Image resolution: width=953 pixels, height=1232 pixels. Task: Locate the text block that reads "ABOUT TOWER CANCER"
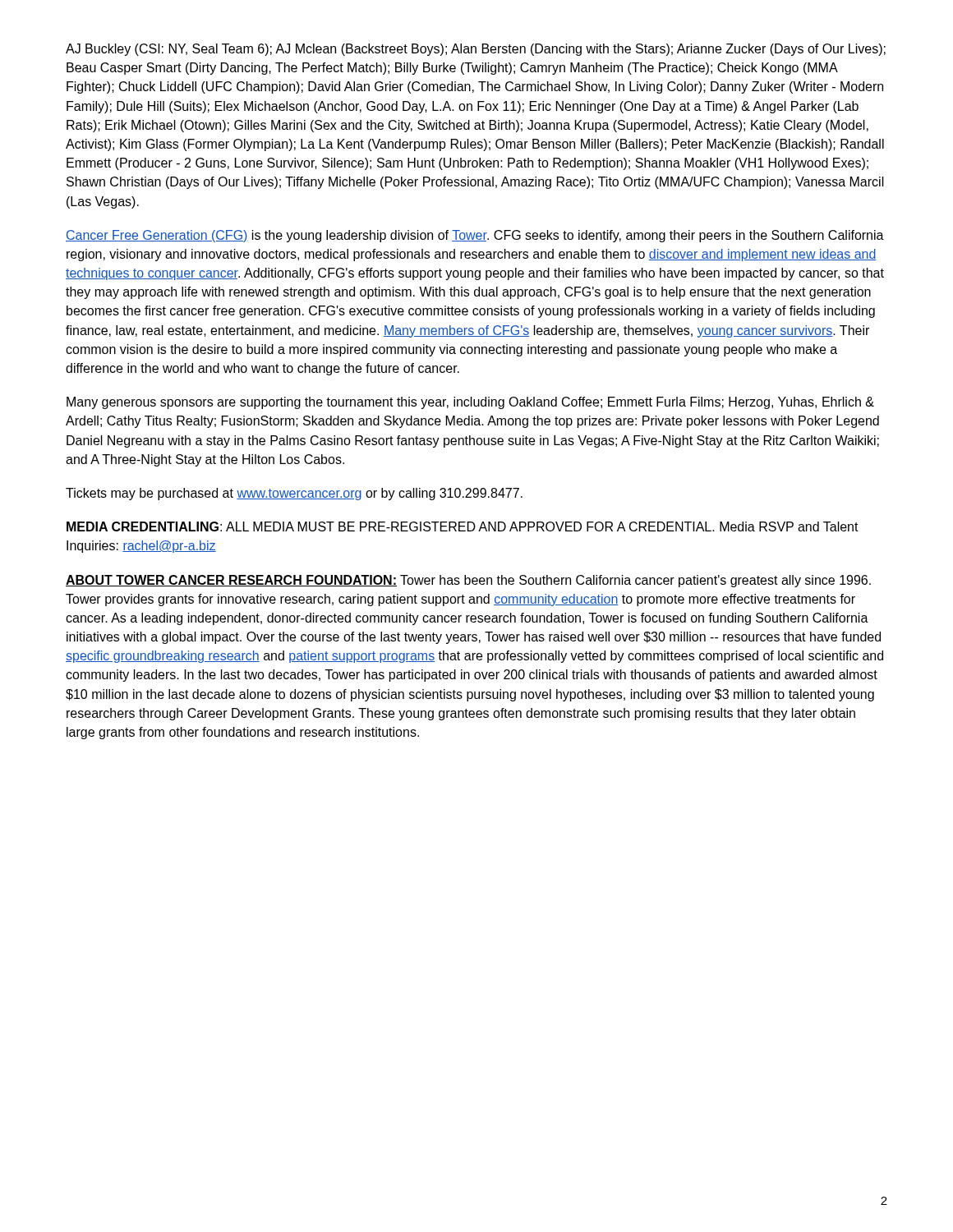(475, 656)
